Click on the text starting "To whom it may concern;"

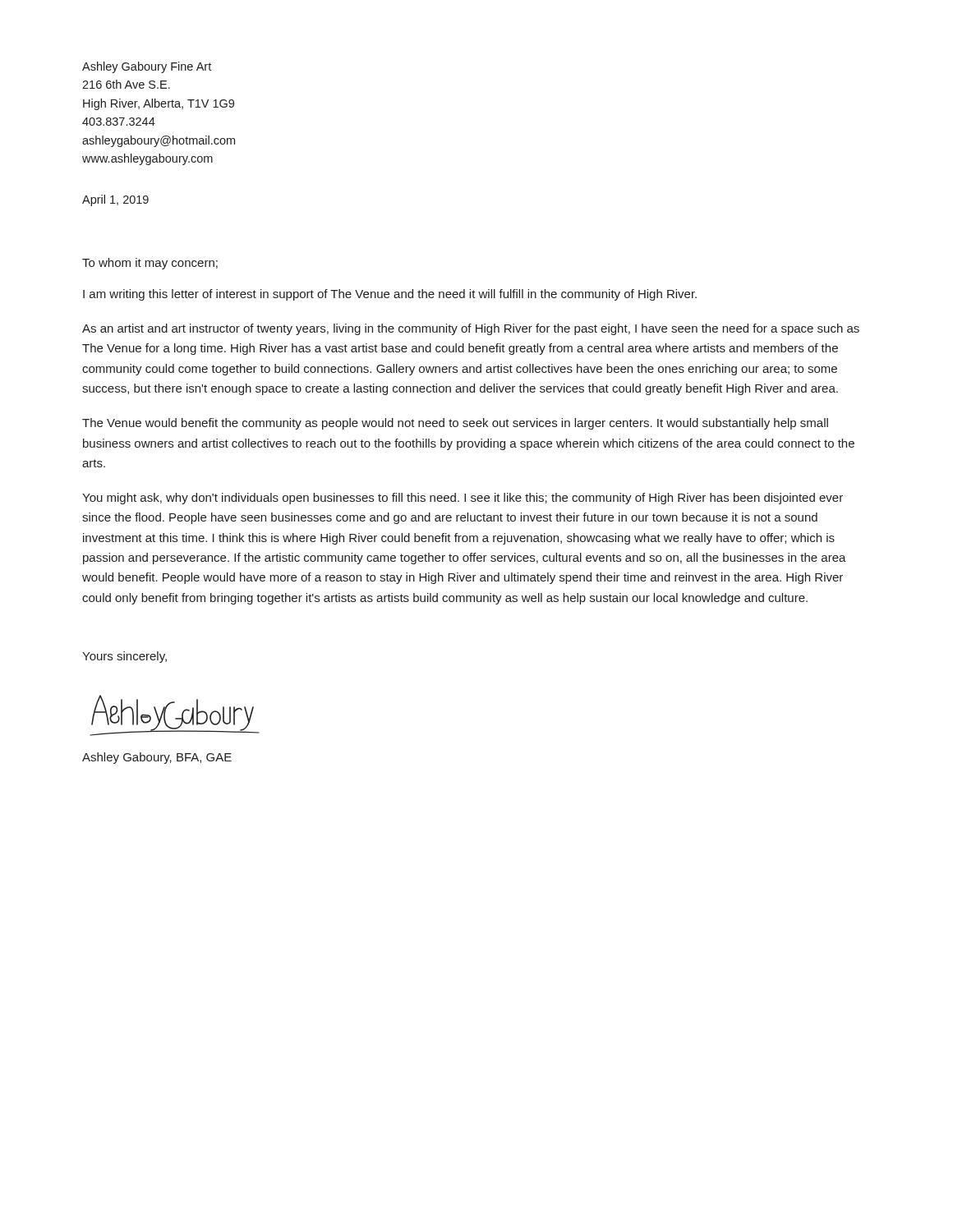click(150, 262)
